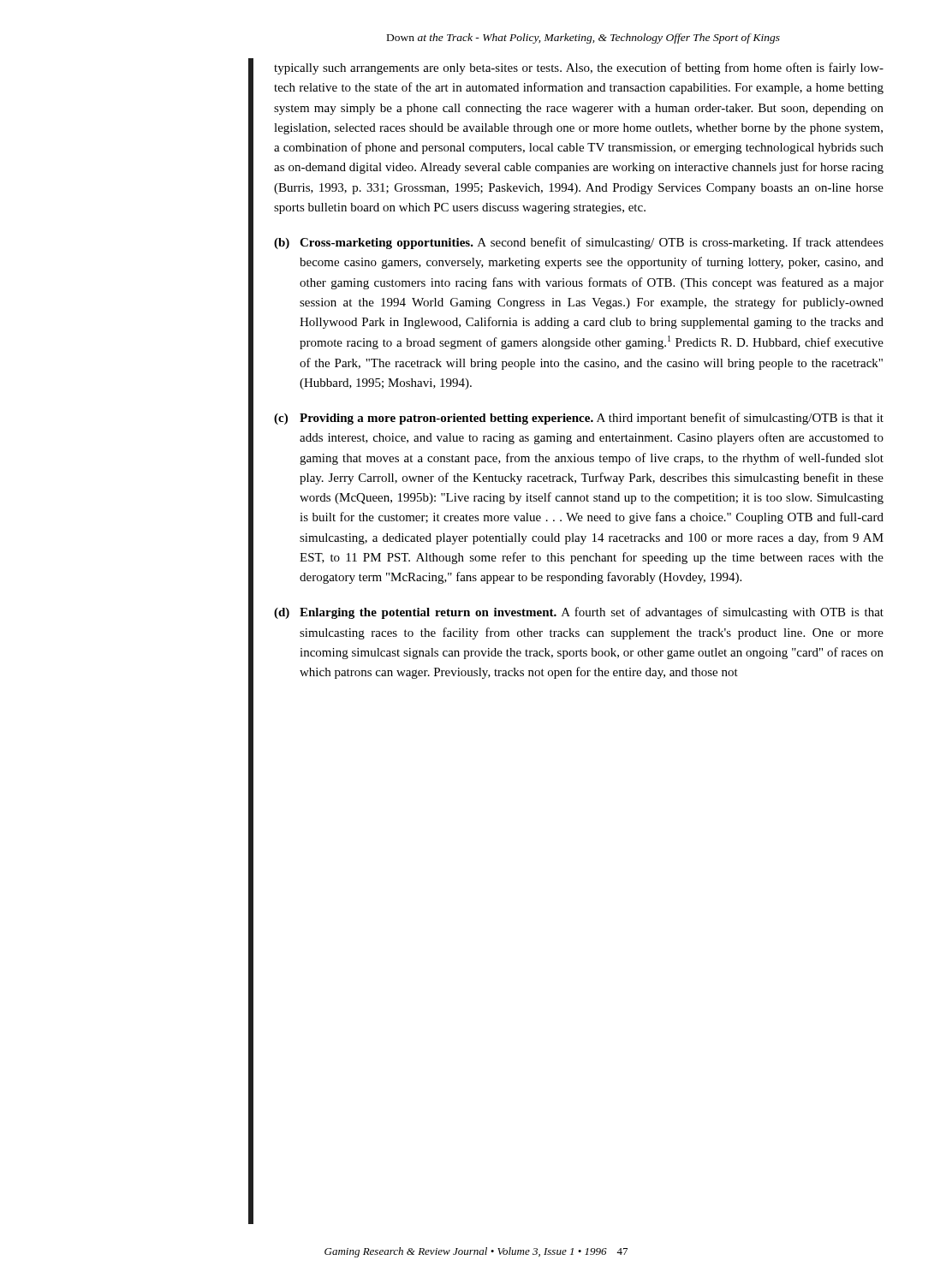Find the list item that reads "(d) Enlarging the potential"
This screenshot has height=1284, width=952.
point(579,643)
